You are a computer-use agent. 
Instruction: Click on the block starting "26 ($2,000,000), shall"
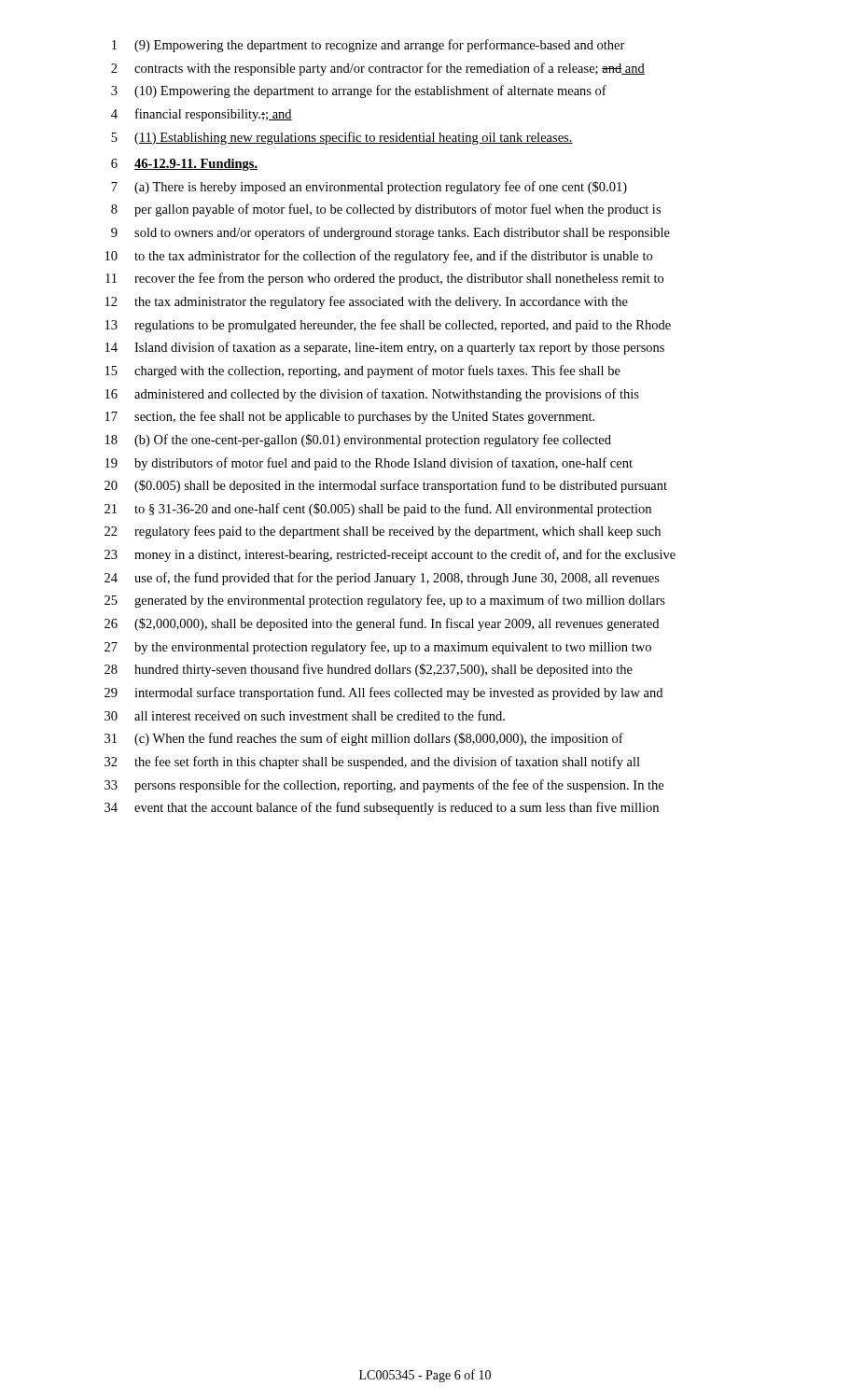coord(434,624)
